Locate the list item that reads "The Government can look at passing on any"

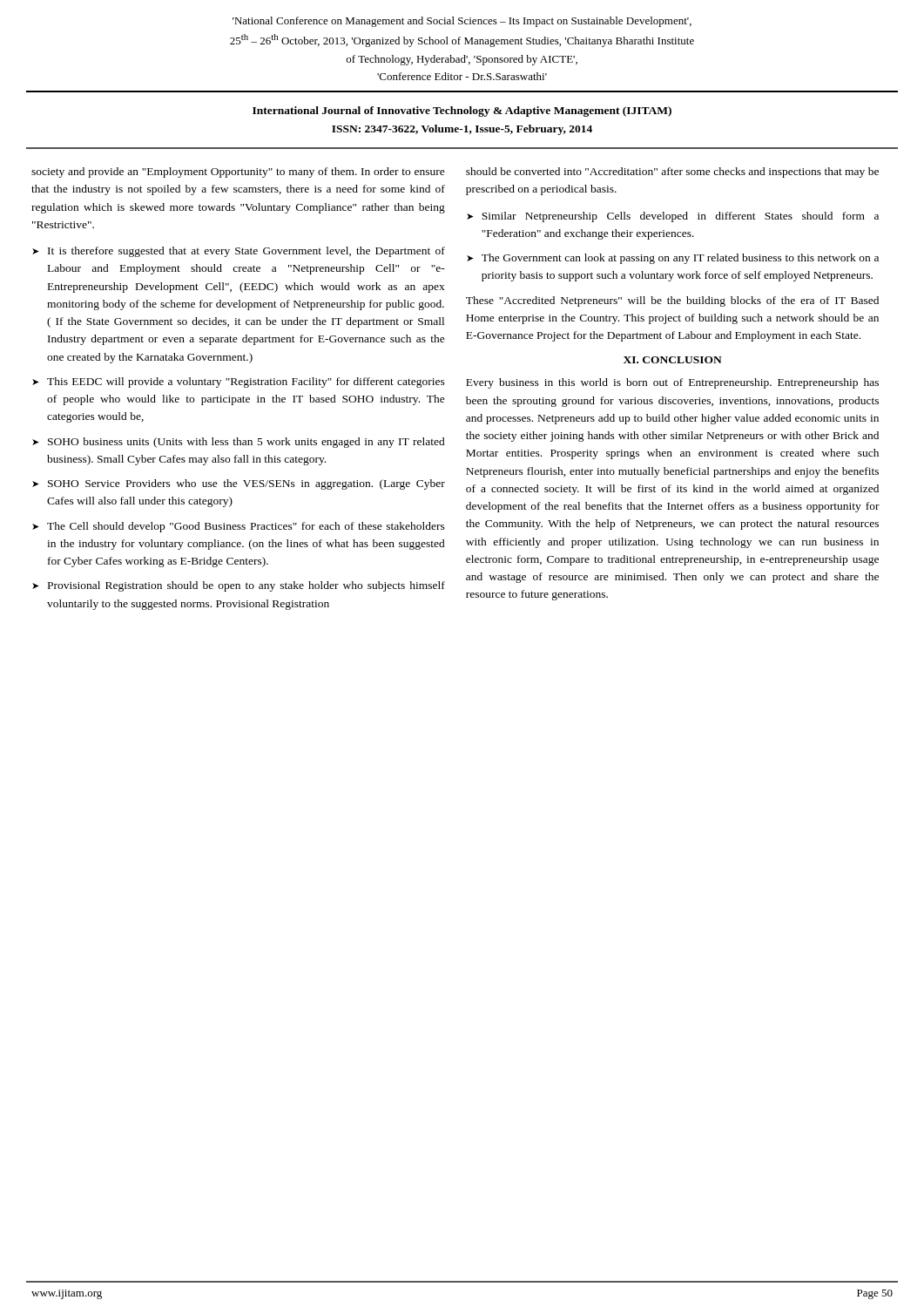(x=680, y=266)
